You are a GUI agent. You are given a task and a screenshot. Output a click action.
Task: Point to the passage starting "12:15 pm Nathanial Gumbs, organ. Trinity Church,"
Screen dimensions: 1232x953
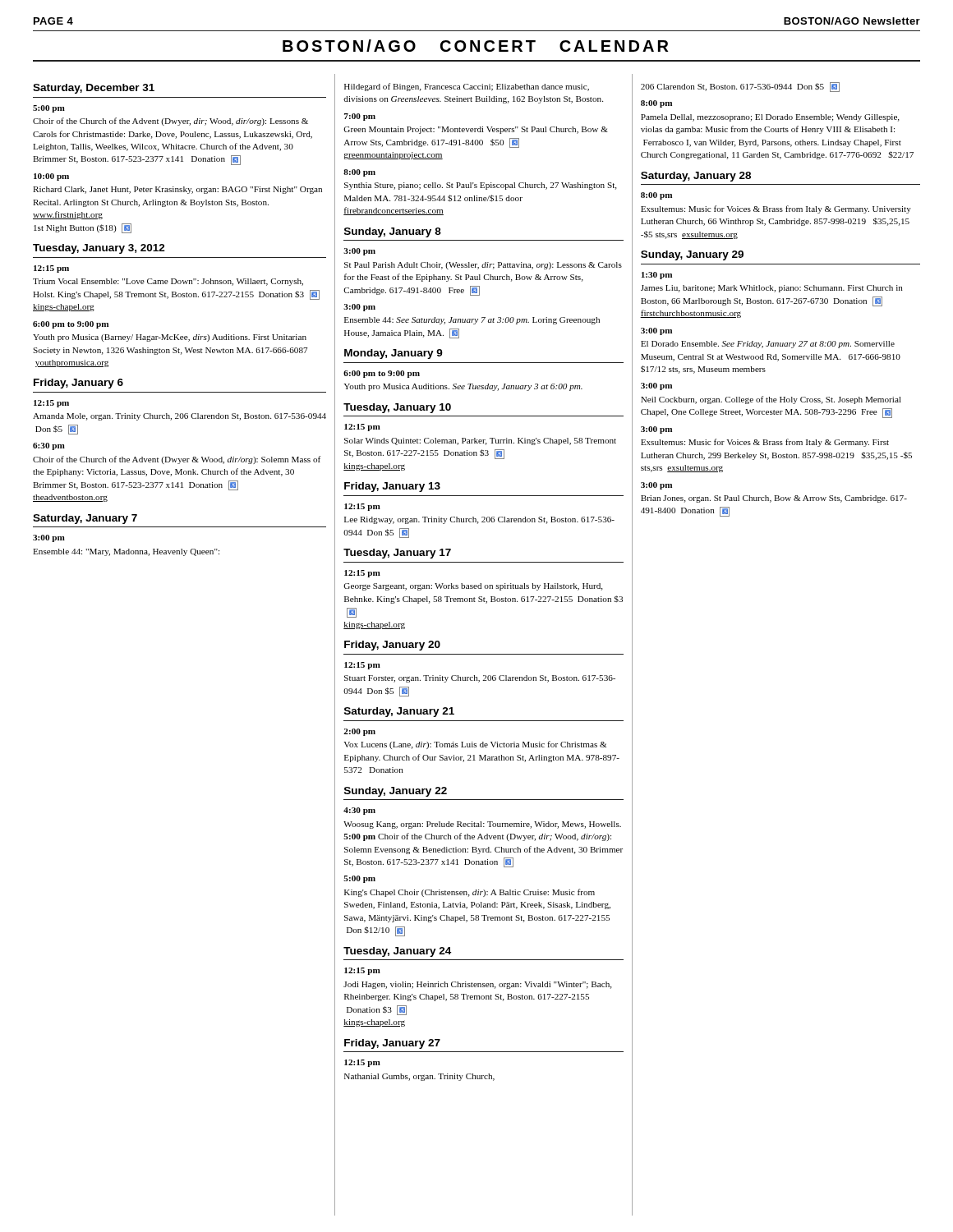483,1069
